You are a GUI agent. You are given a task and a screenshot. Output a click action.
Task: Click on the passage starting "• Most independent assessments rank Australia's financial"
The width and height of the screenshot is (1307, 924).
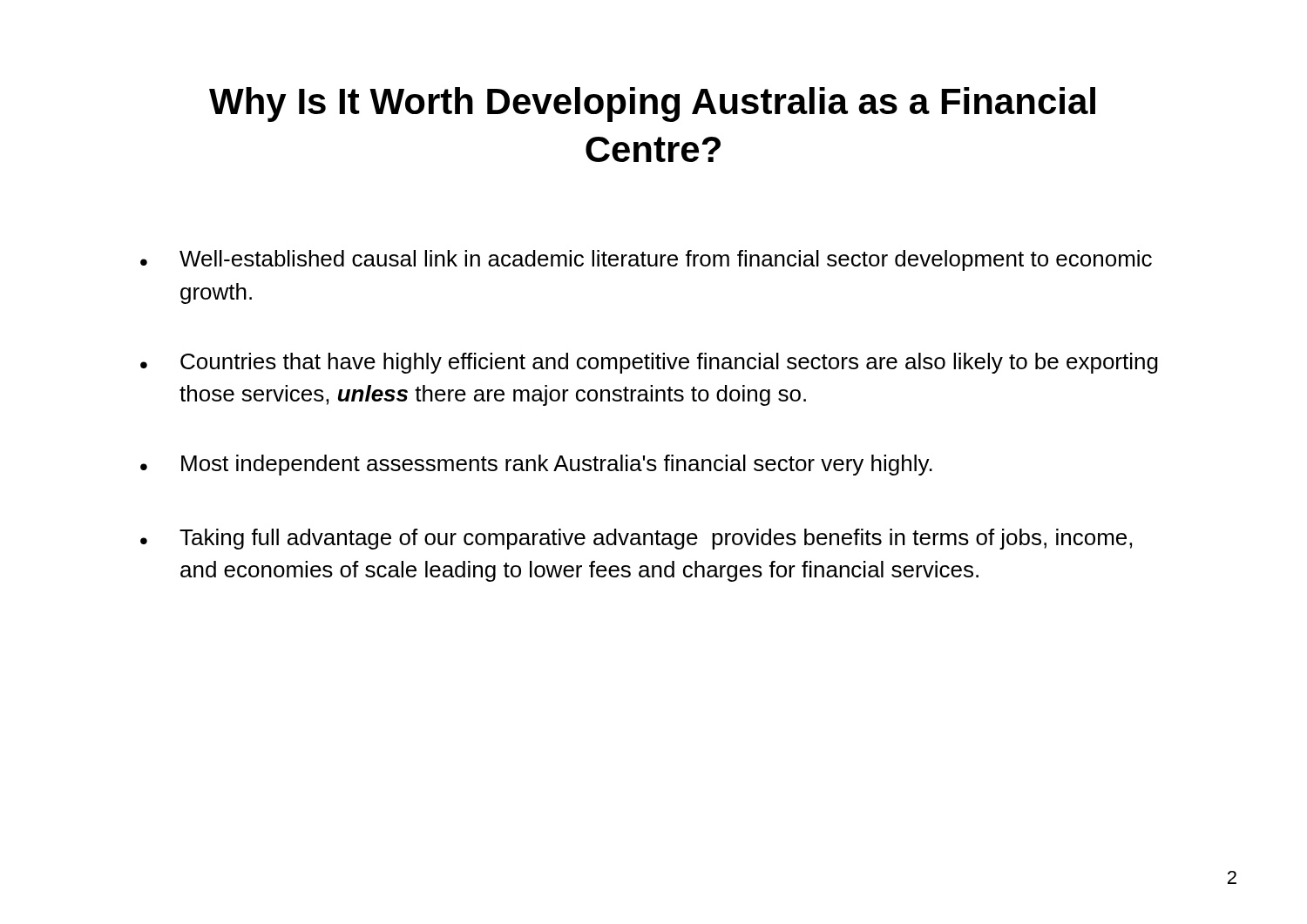click(654, 466)
